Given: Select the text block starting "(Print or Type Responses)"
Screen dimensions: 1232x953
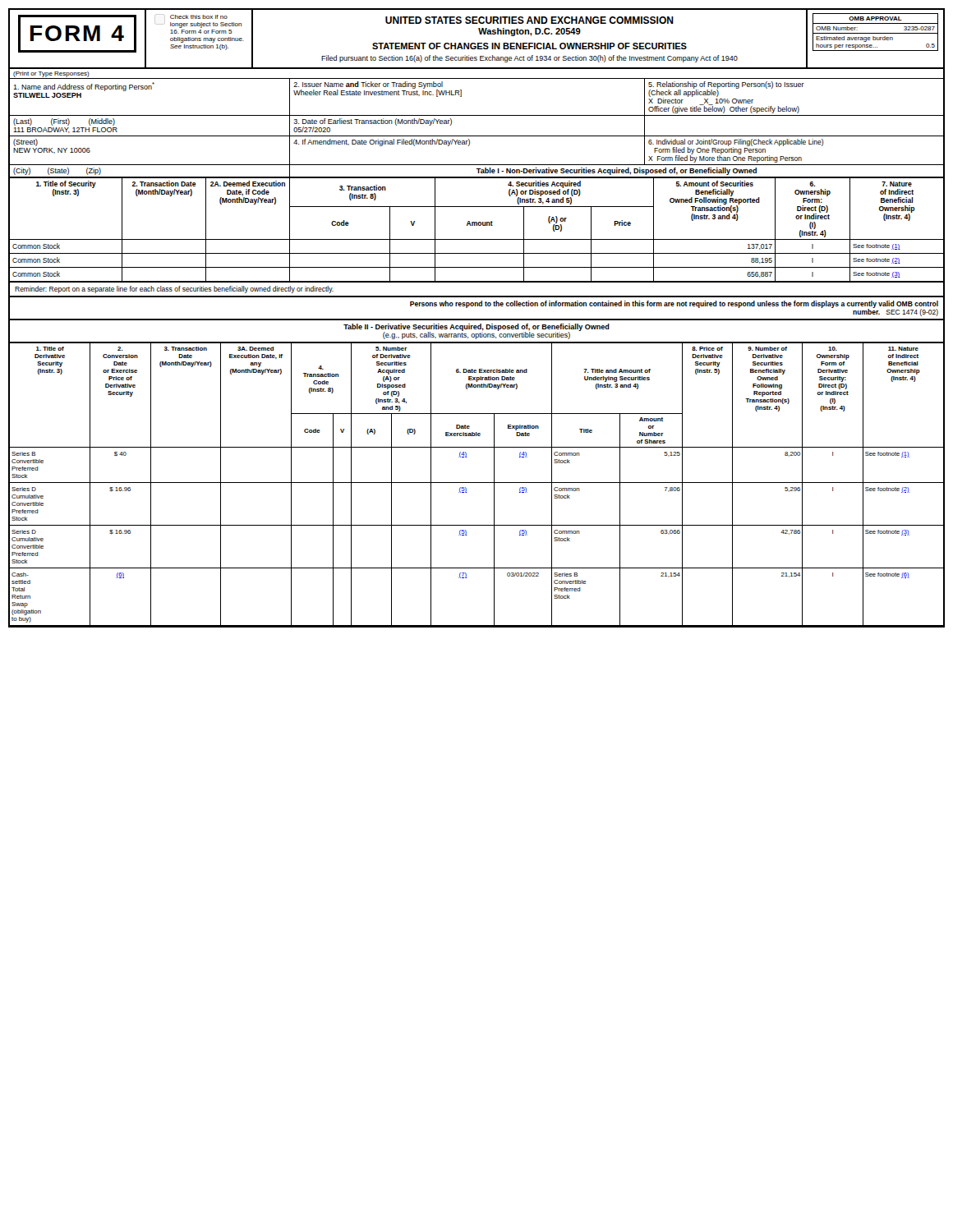Looking at the screenshot, I should (51, 74).
